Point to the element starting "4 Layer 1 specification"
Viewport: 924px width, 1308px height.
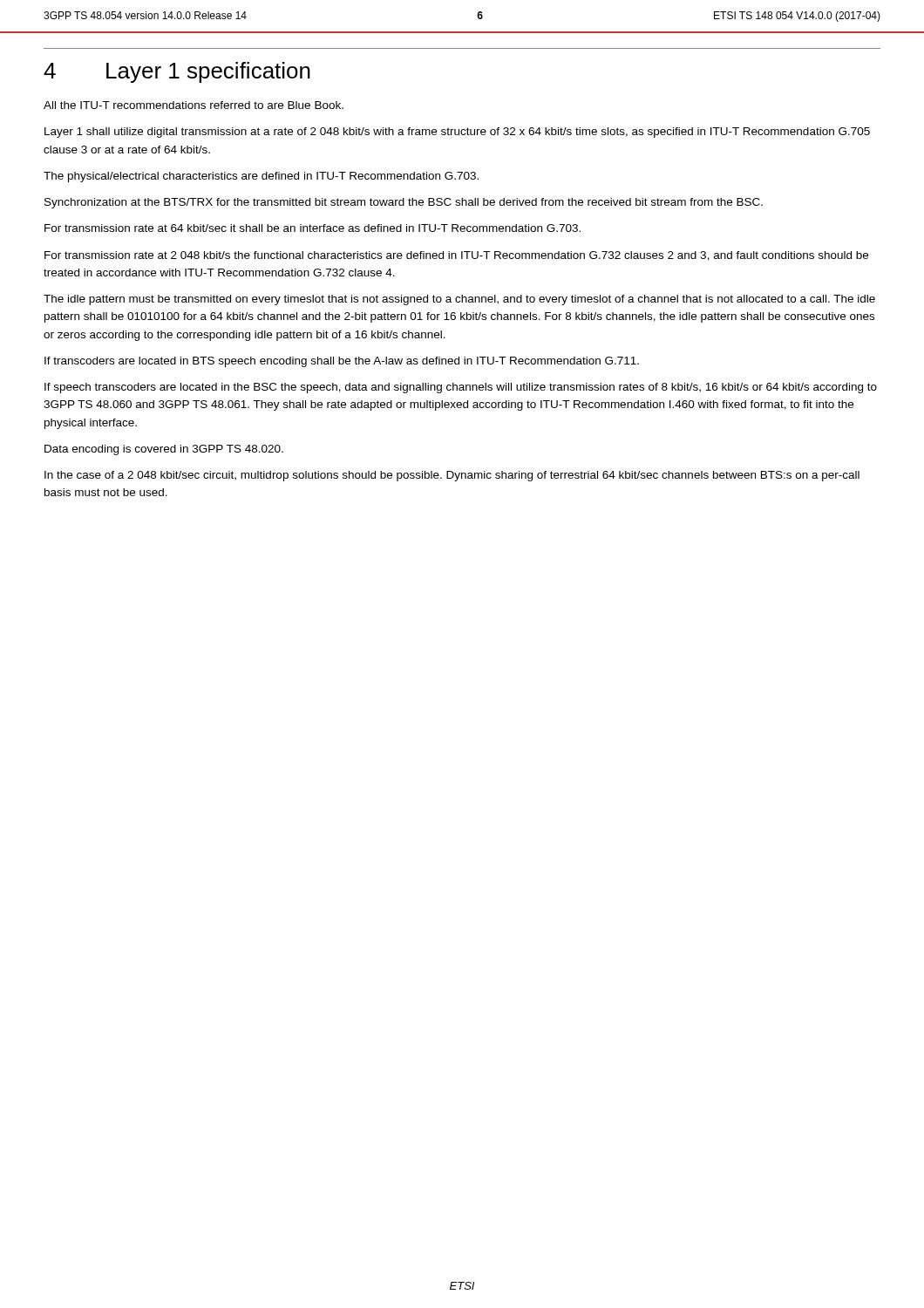click(x=177, y=71)
